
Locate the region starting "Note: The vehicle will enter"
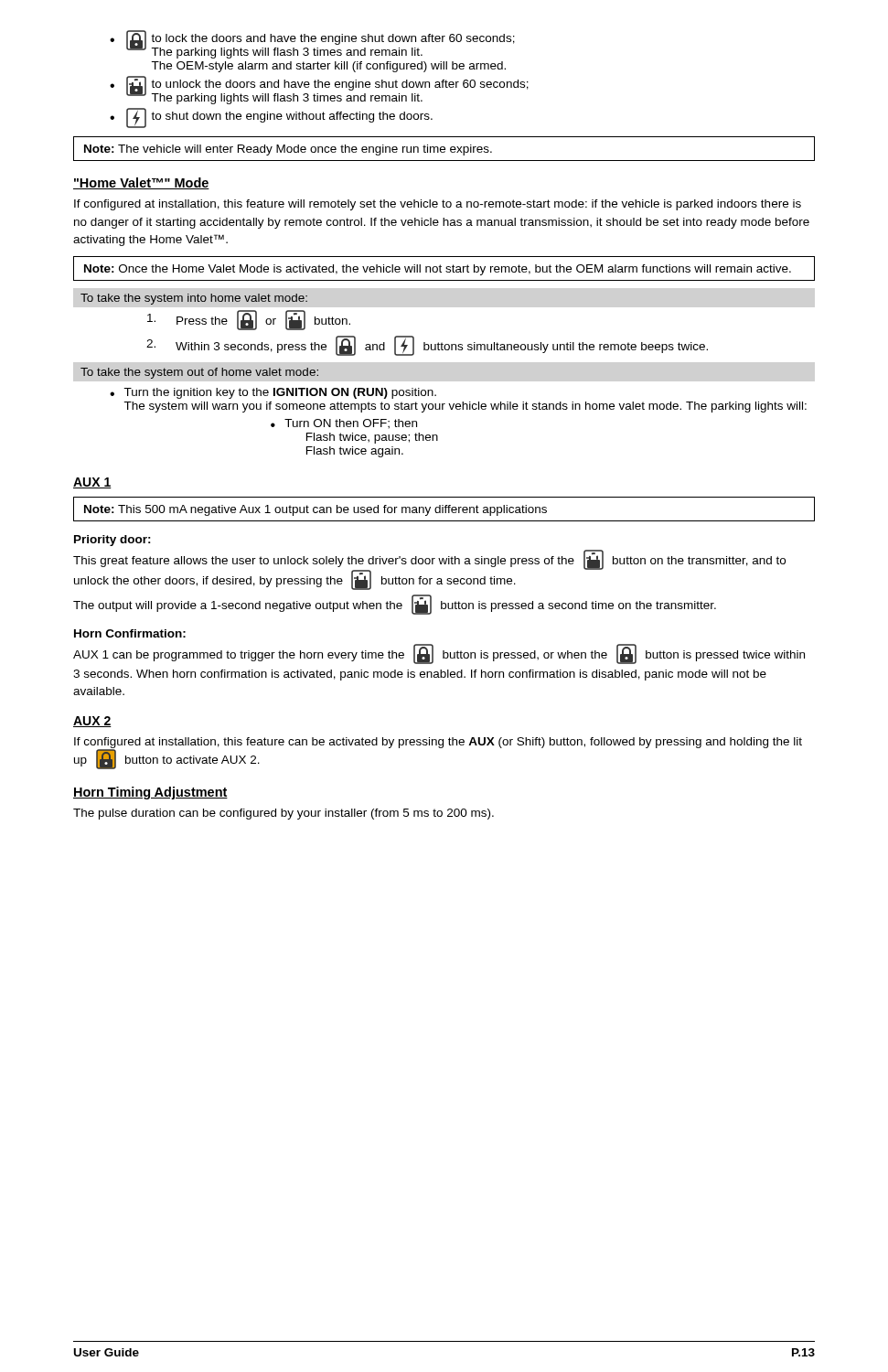[288, 149]
